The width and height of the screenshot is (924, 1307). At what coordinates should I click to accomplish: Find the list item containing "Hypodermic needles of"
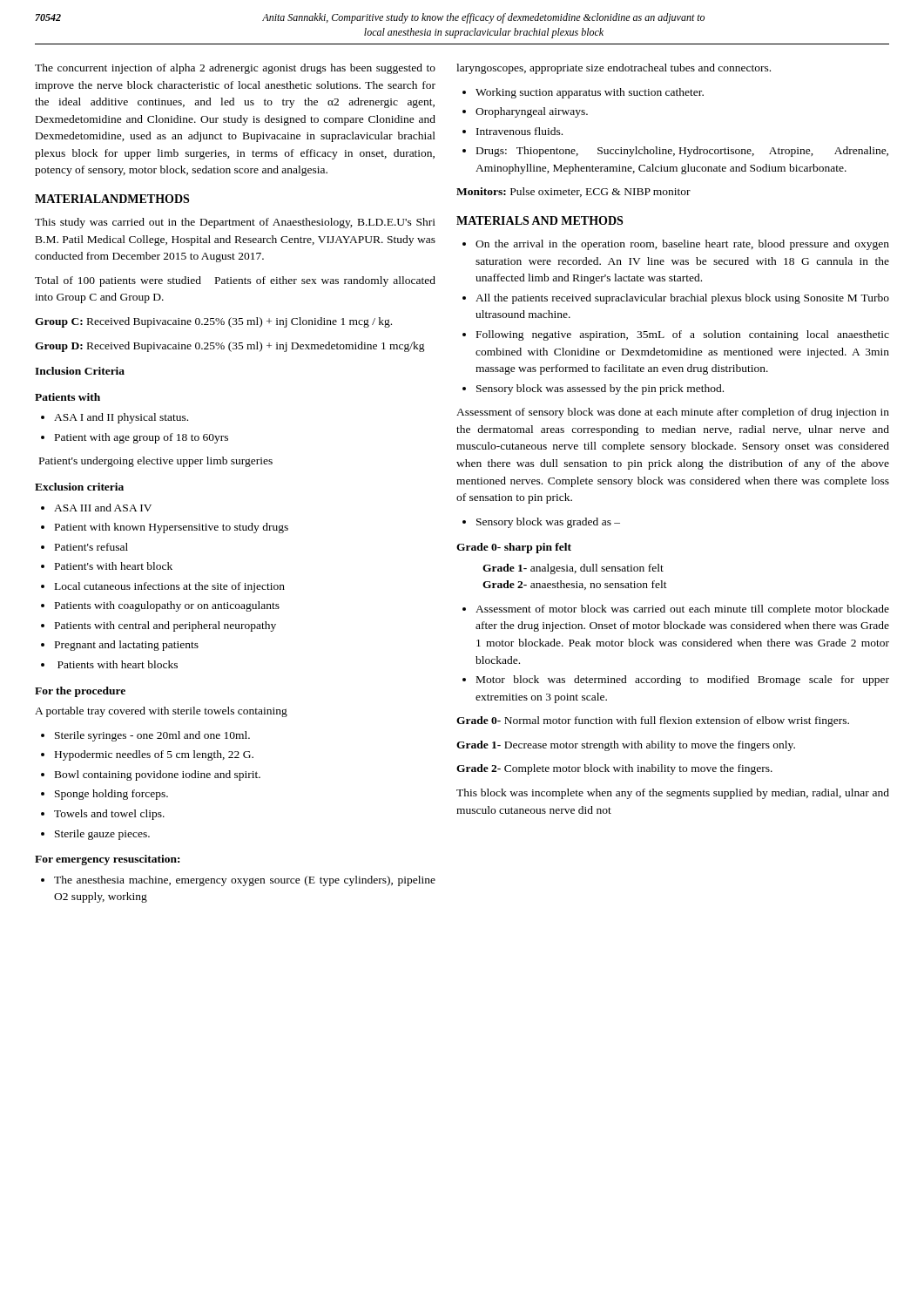pyautogui.click(x=154, y=754)
